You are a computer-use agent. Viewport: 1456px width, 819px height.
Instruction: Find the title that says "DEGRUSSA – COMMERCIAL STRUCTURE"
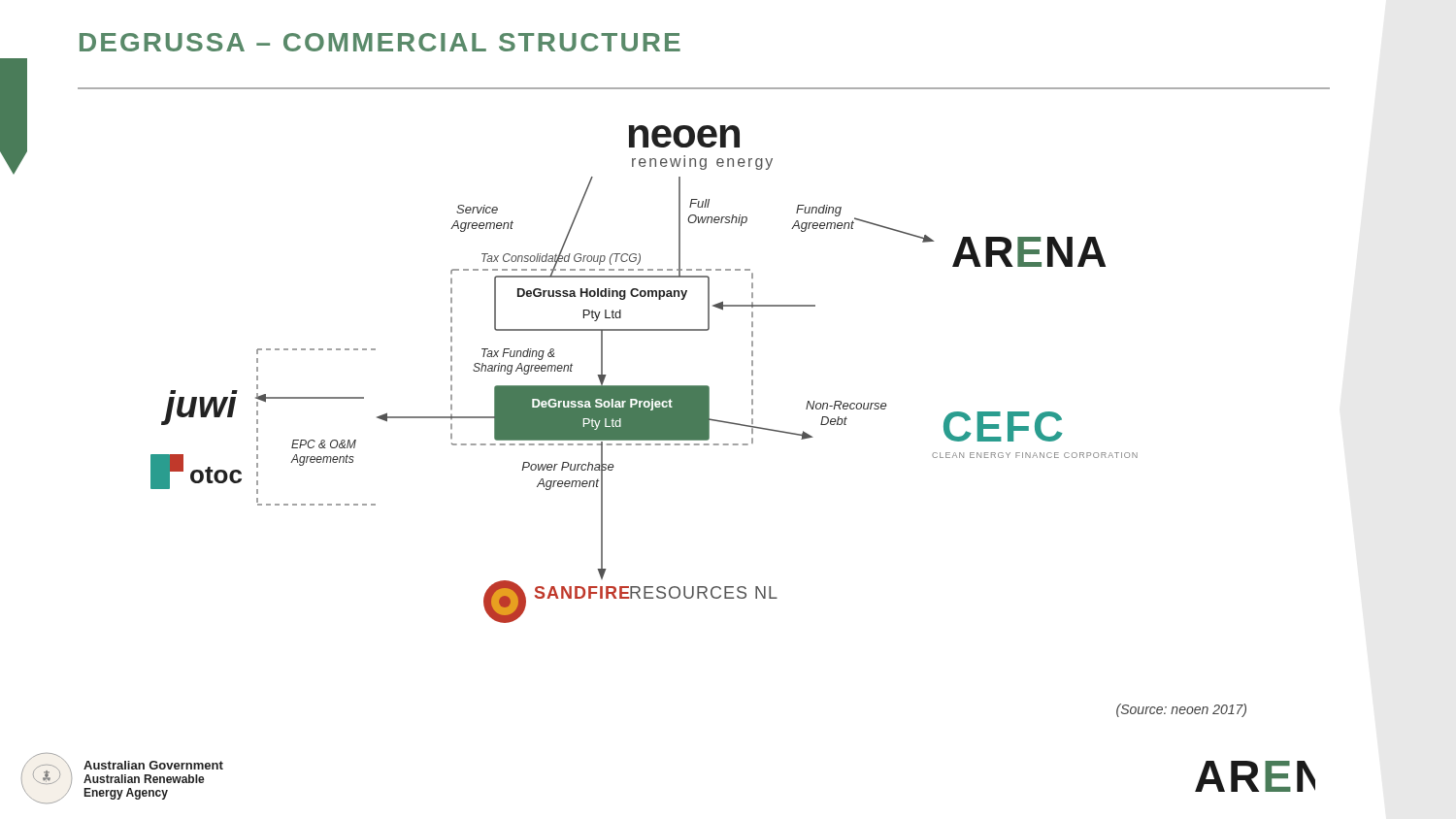tap(380, 43)
